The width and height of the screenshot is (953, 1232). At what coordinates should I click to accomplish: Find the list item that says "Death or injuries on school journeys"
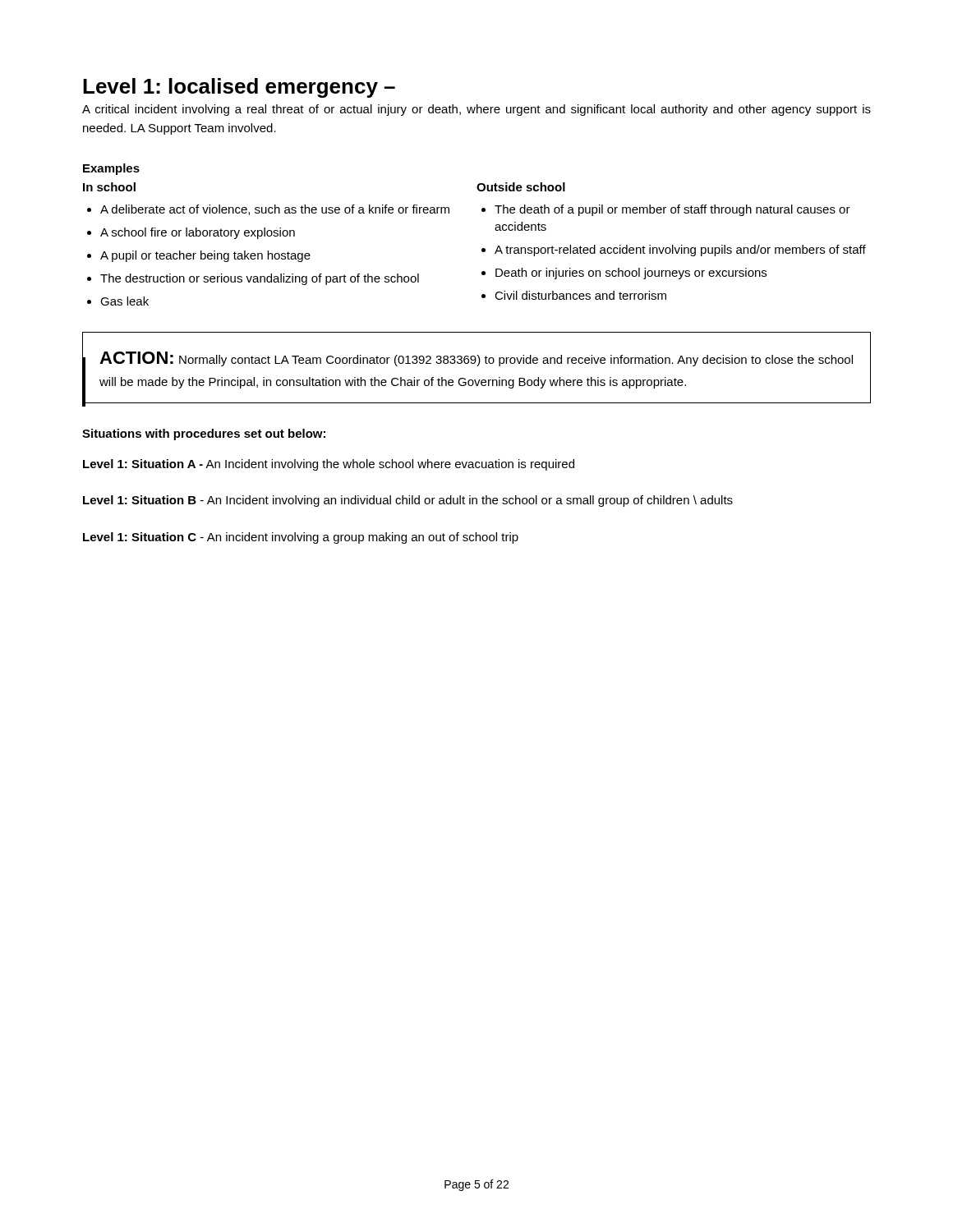point(631,272)
